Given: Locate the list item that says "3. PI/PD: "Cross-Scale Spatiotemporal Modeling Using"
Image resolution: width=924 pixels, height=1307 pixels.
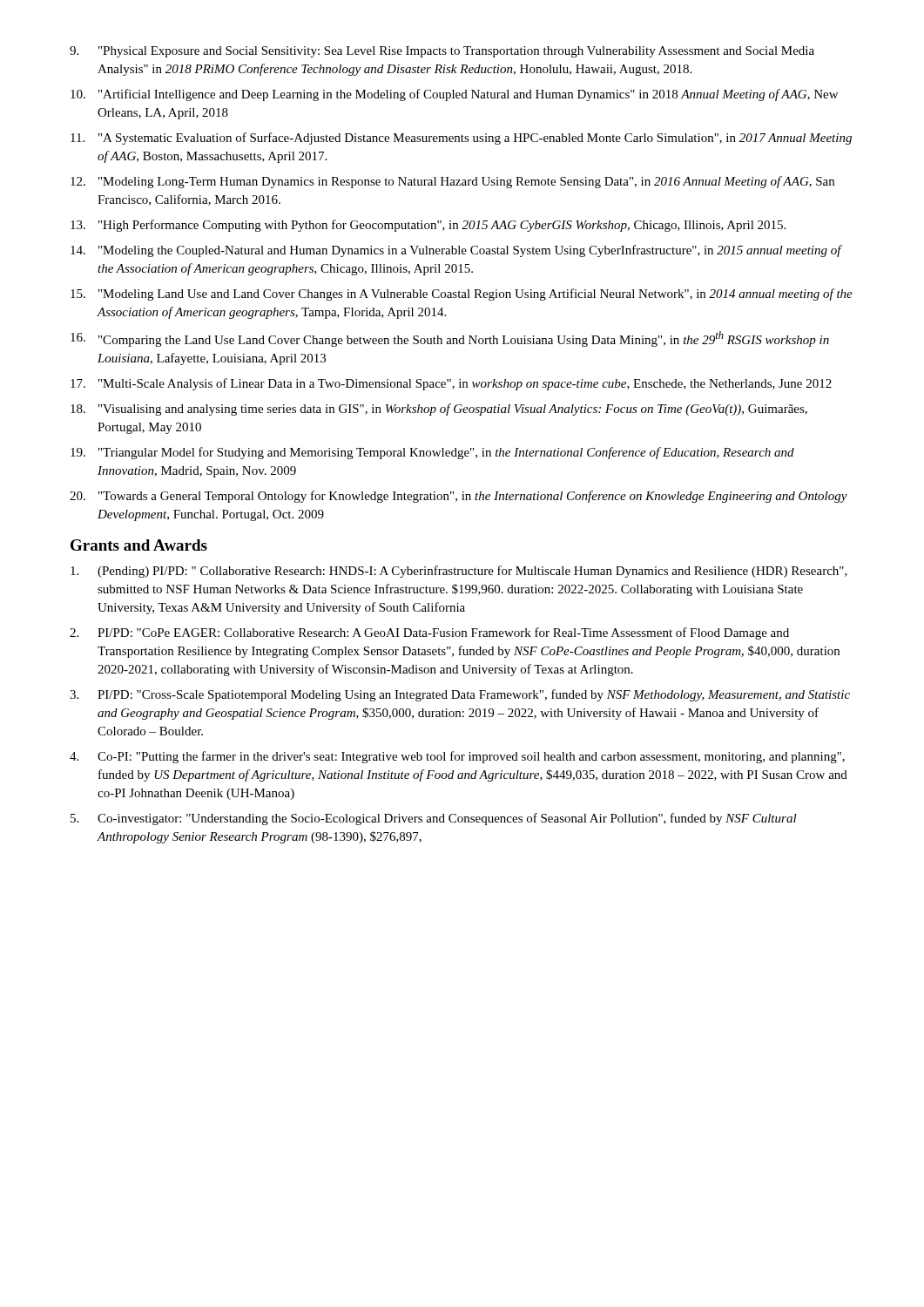Looking at the screenshot, I should coord(462,713).
